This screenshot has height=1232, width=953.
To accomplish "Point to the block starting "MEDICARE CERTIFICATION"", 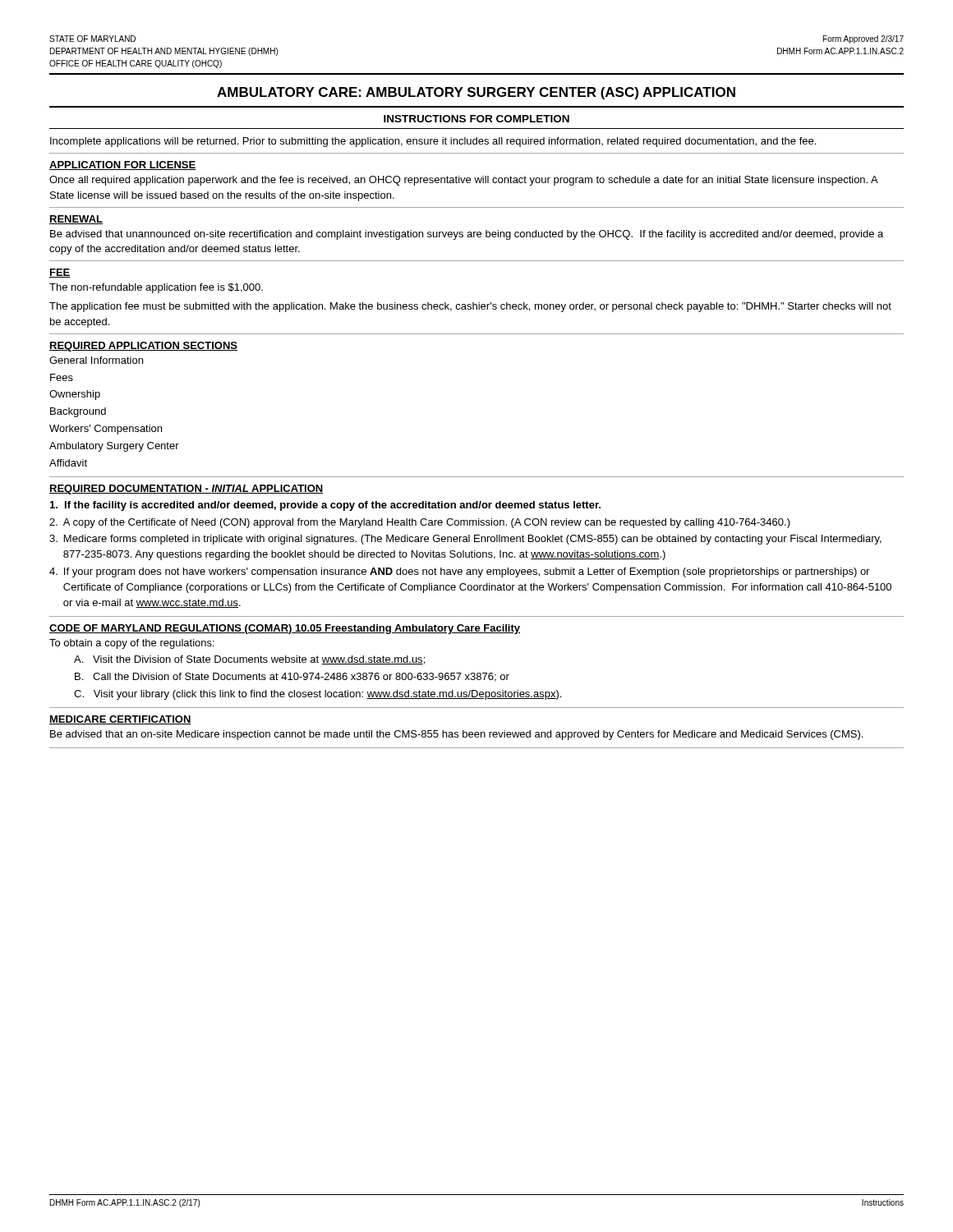I will (x=476, y=719).
